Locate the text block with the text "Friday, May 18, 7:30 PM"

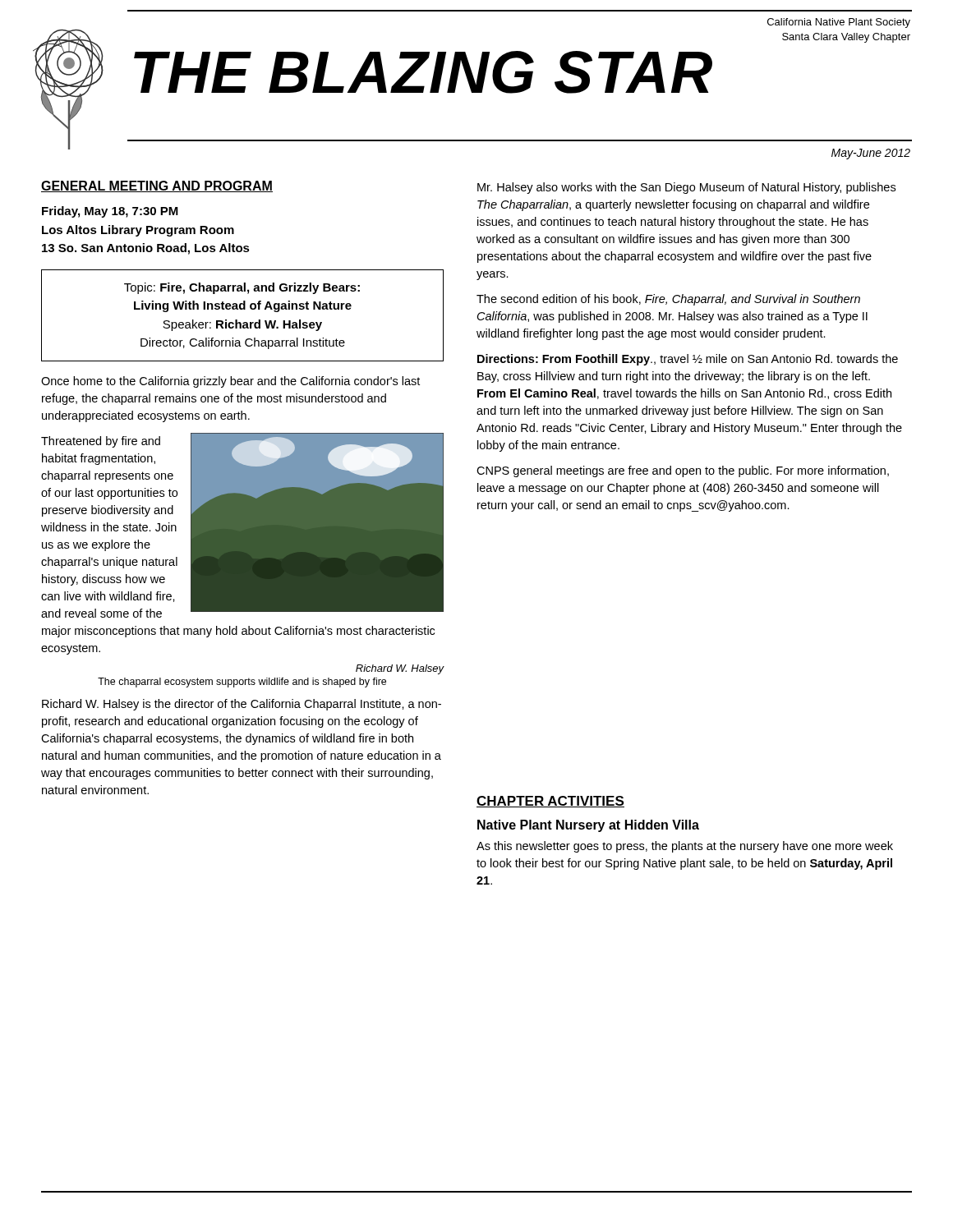coord(145,229)
